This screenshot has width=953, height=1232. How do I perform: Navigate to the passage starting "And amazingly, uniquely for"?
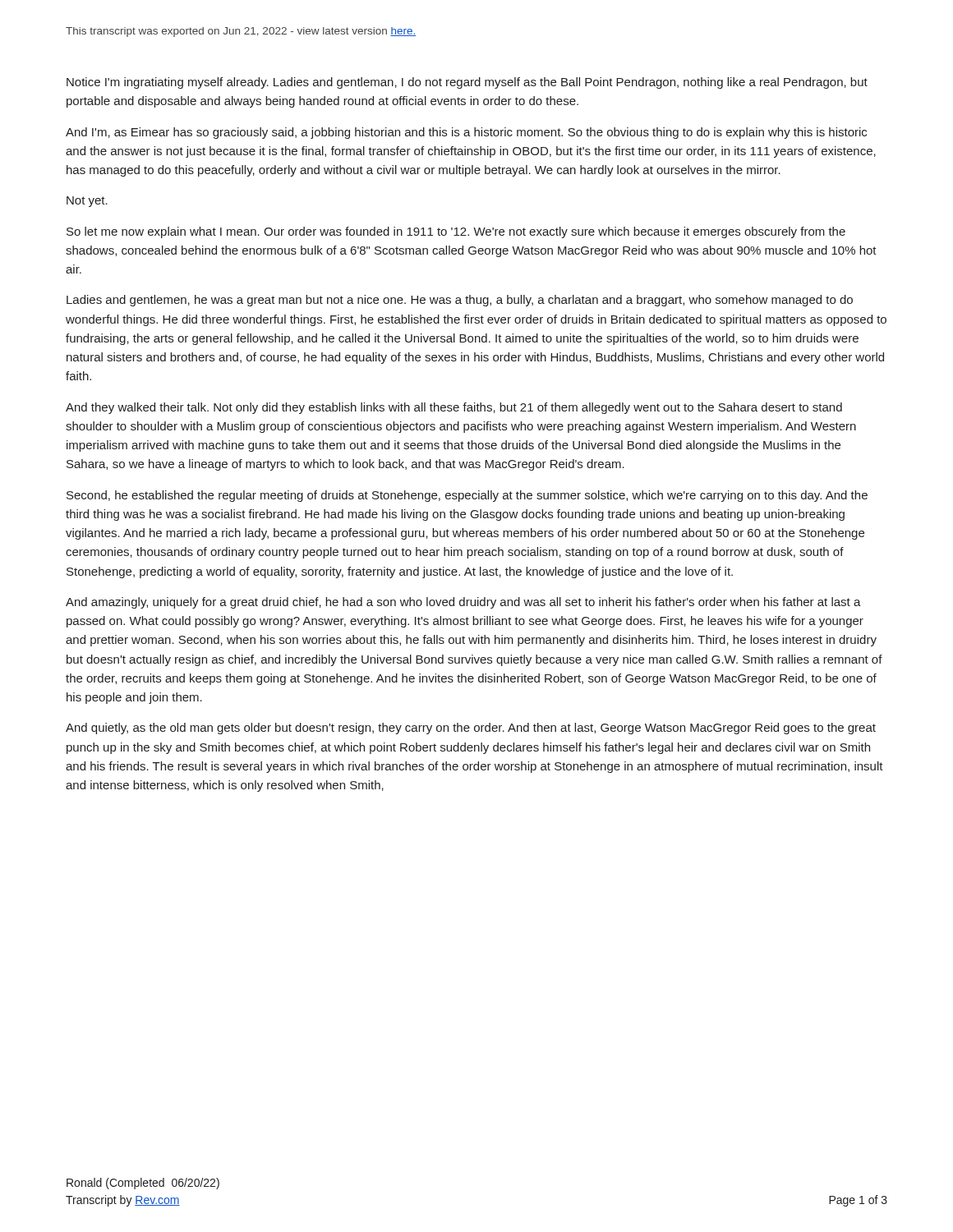(474, 649)
